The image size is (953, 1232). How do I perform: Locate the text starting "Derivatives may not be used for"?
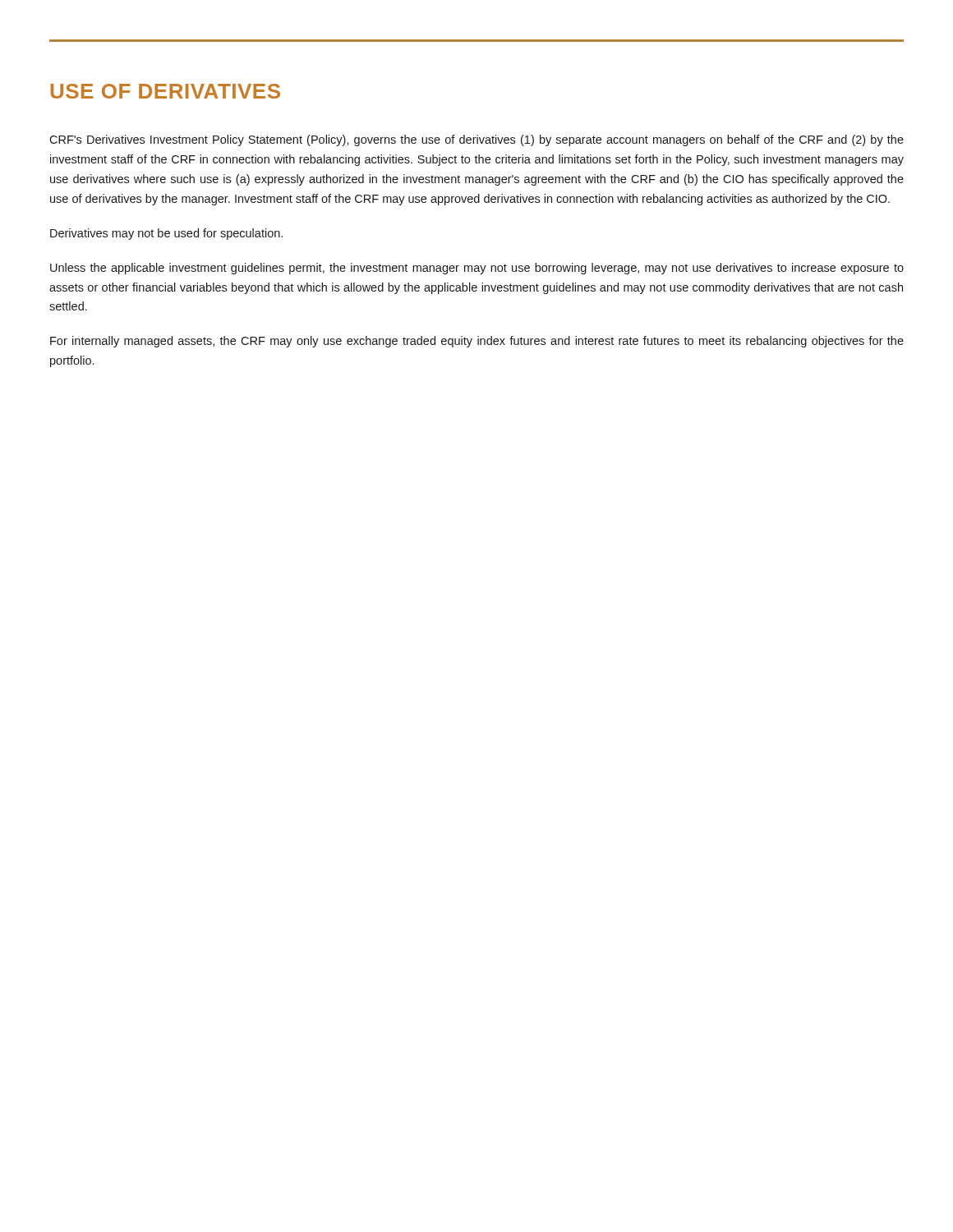coord(166,233)
